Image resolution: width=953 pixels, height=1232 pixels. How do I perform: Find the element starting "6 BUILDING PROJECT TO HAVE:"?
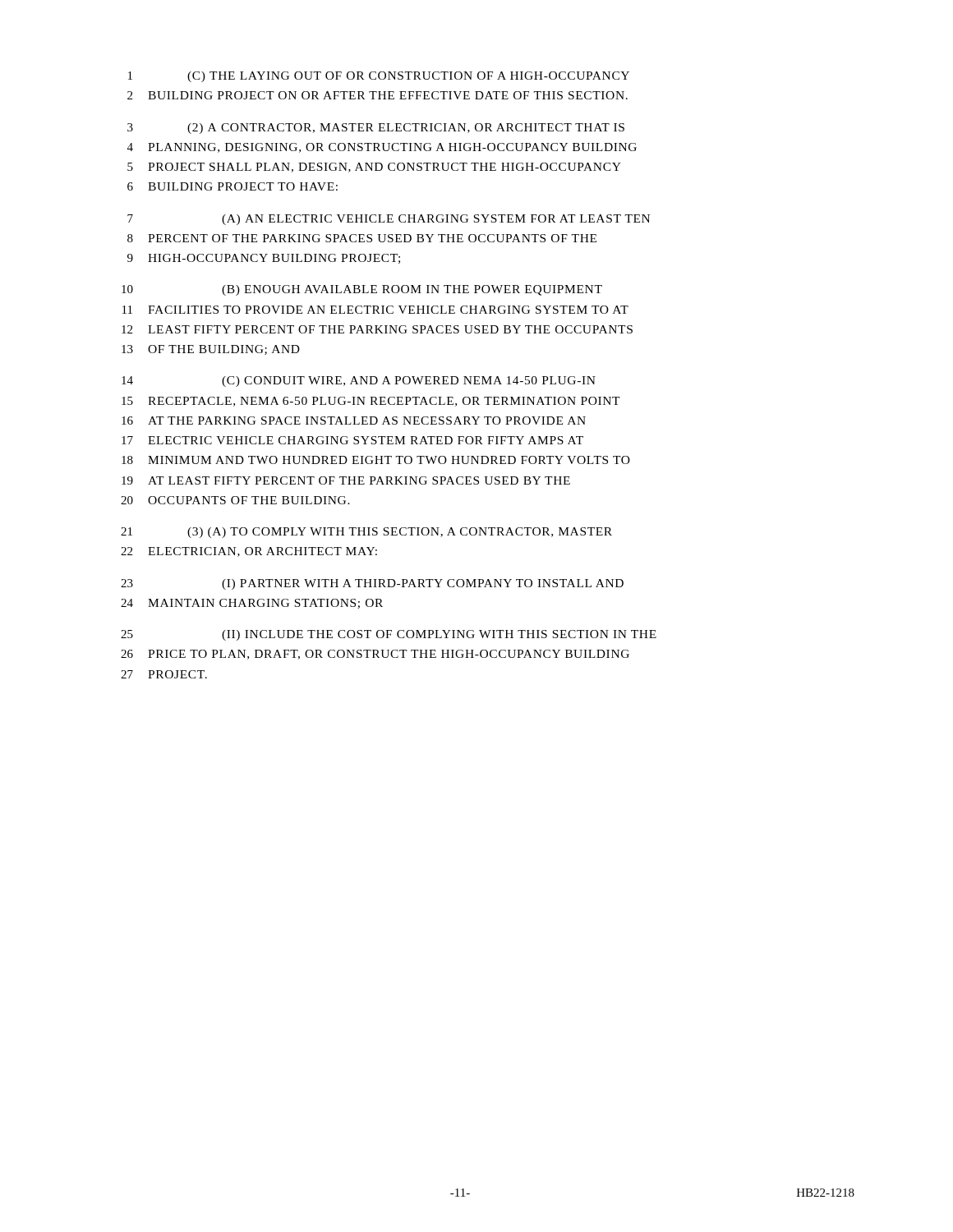[232, 186]
